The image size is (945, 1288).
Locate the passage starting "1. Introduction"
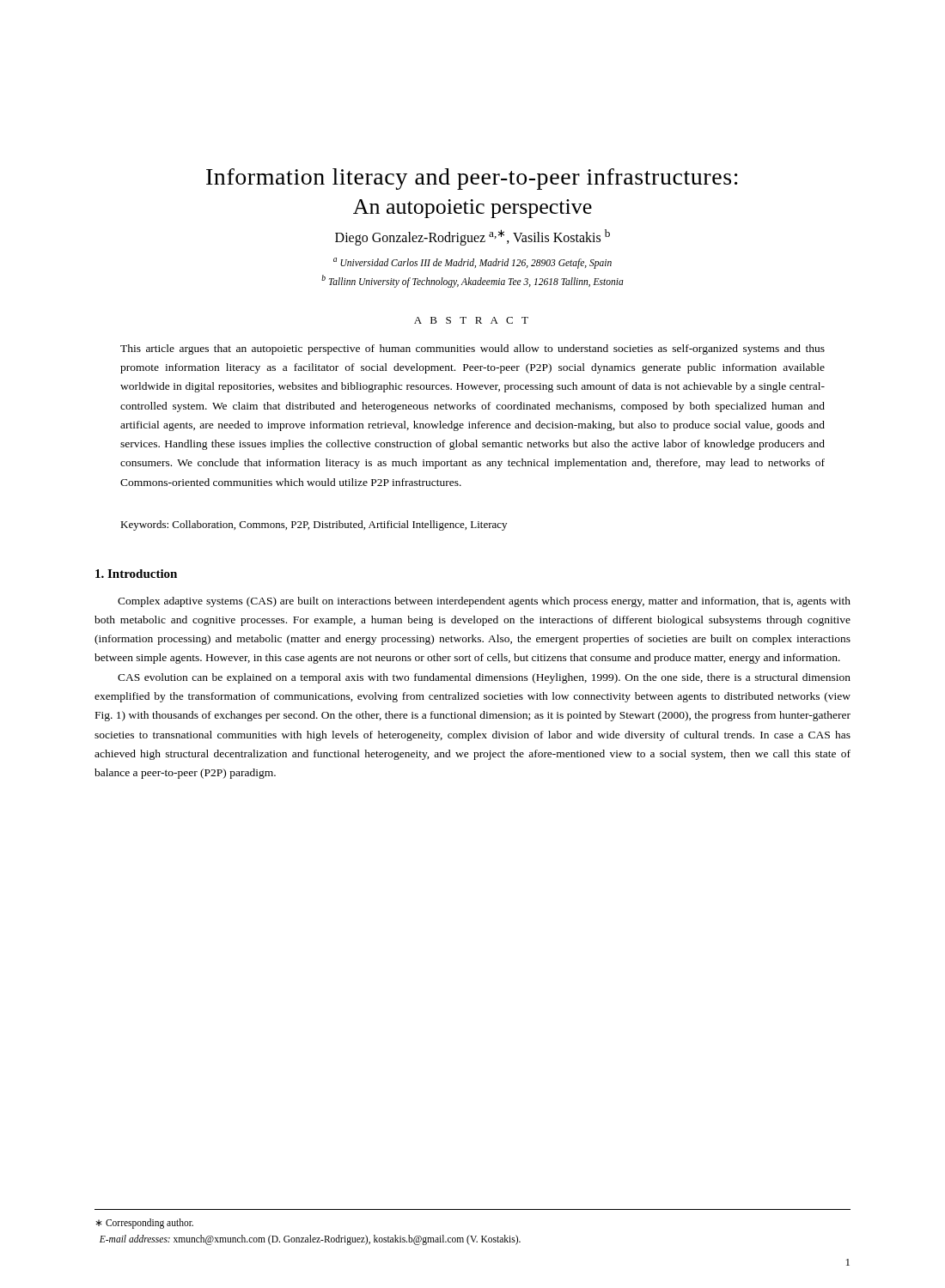[136, 573]
